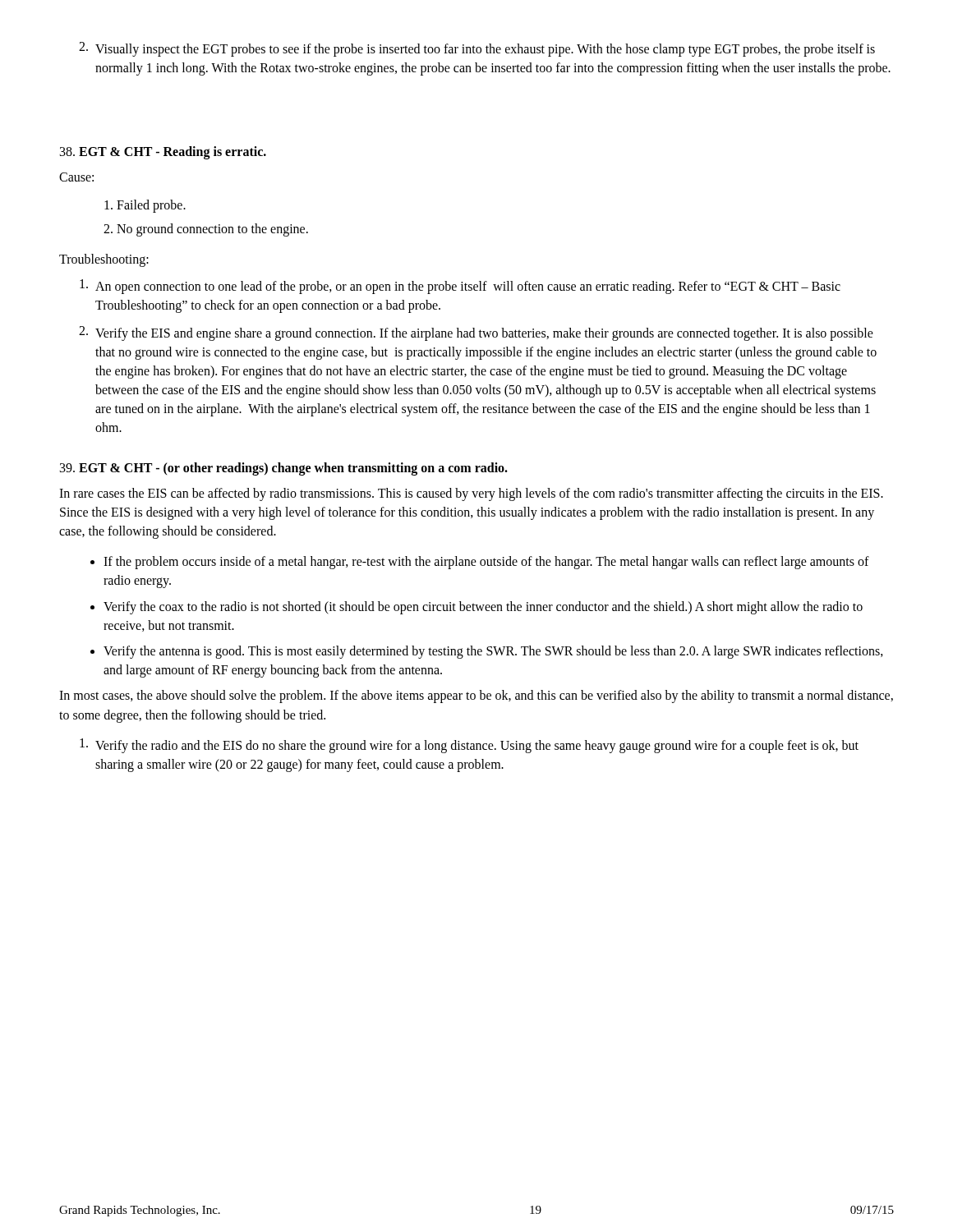Locate the block of text that opens with "In rare cases the"
The width and height of the screenshot is (953, 1232).
coord(471,512)
